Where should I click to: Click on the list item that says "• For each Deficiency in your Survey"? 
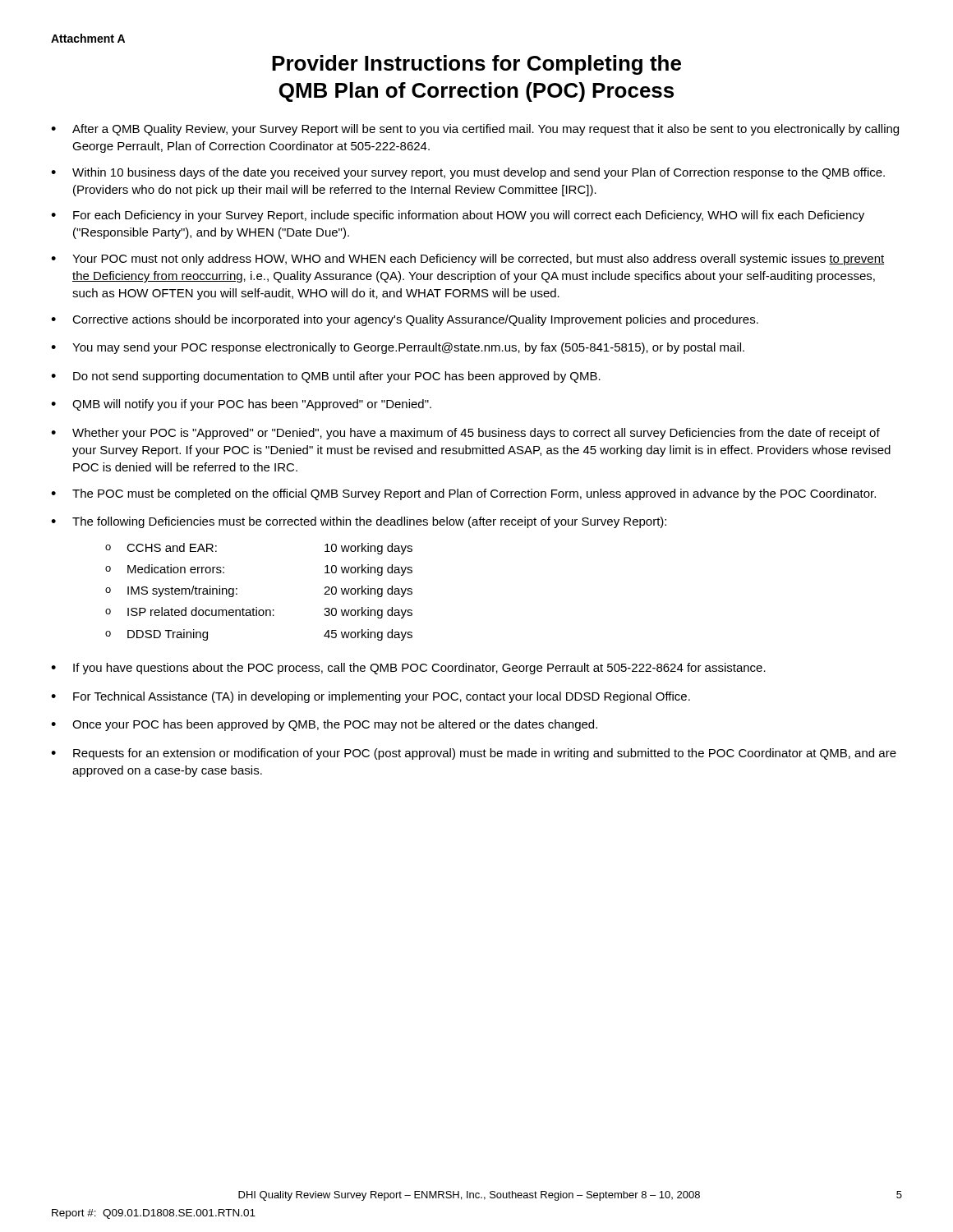pos(476,224)
